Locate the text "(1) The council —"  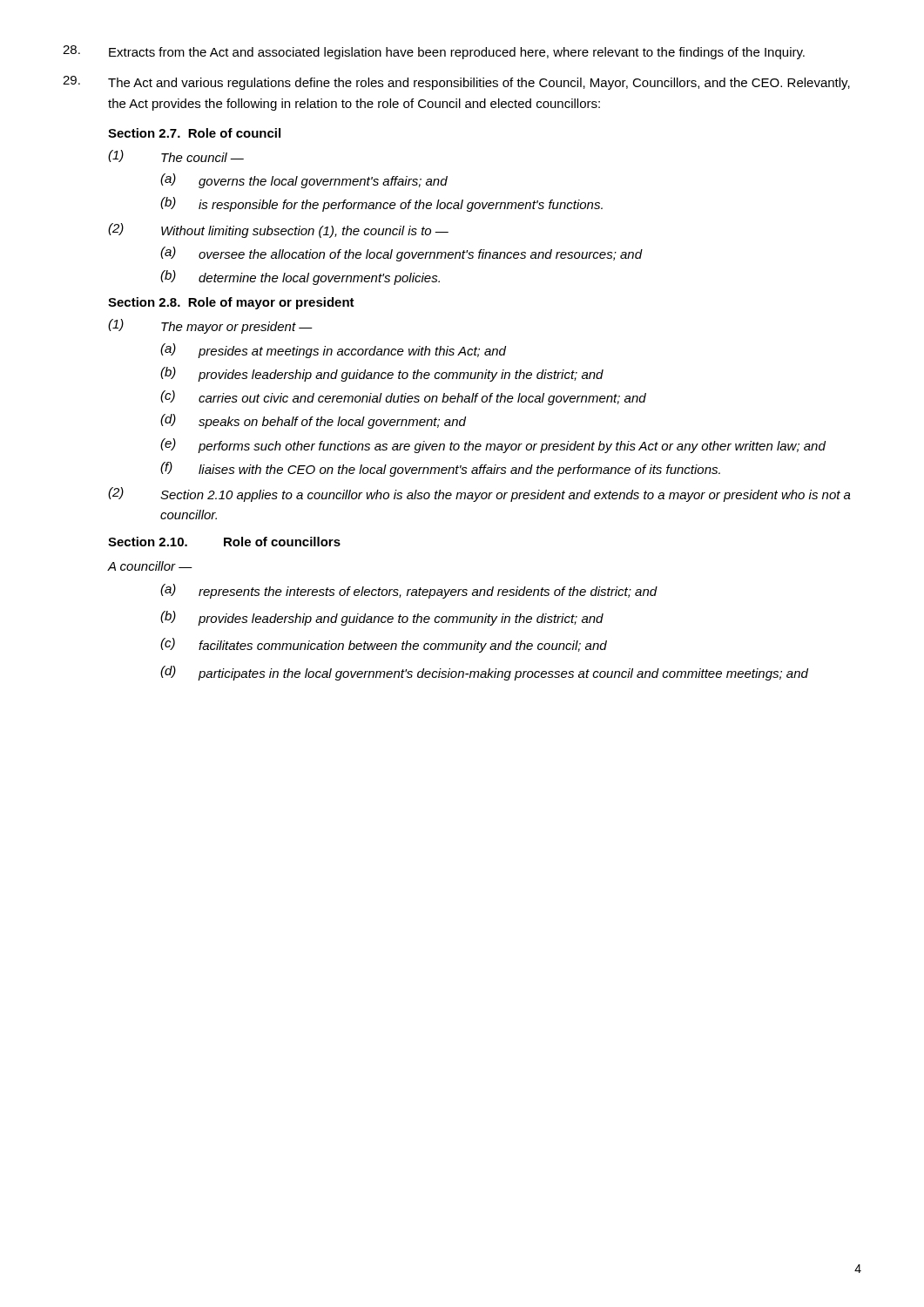pyautogui.click(x=176, y=156)
